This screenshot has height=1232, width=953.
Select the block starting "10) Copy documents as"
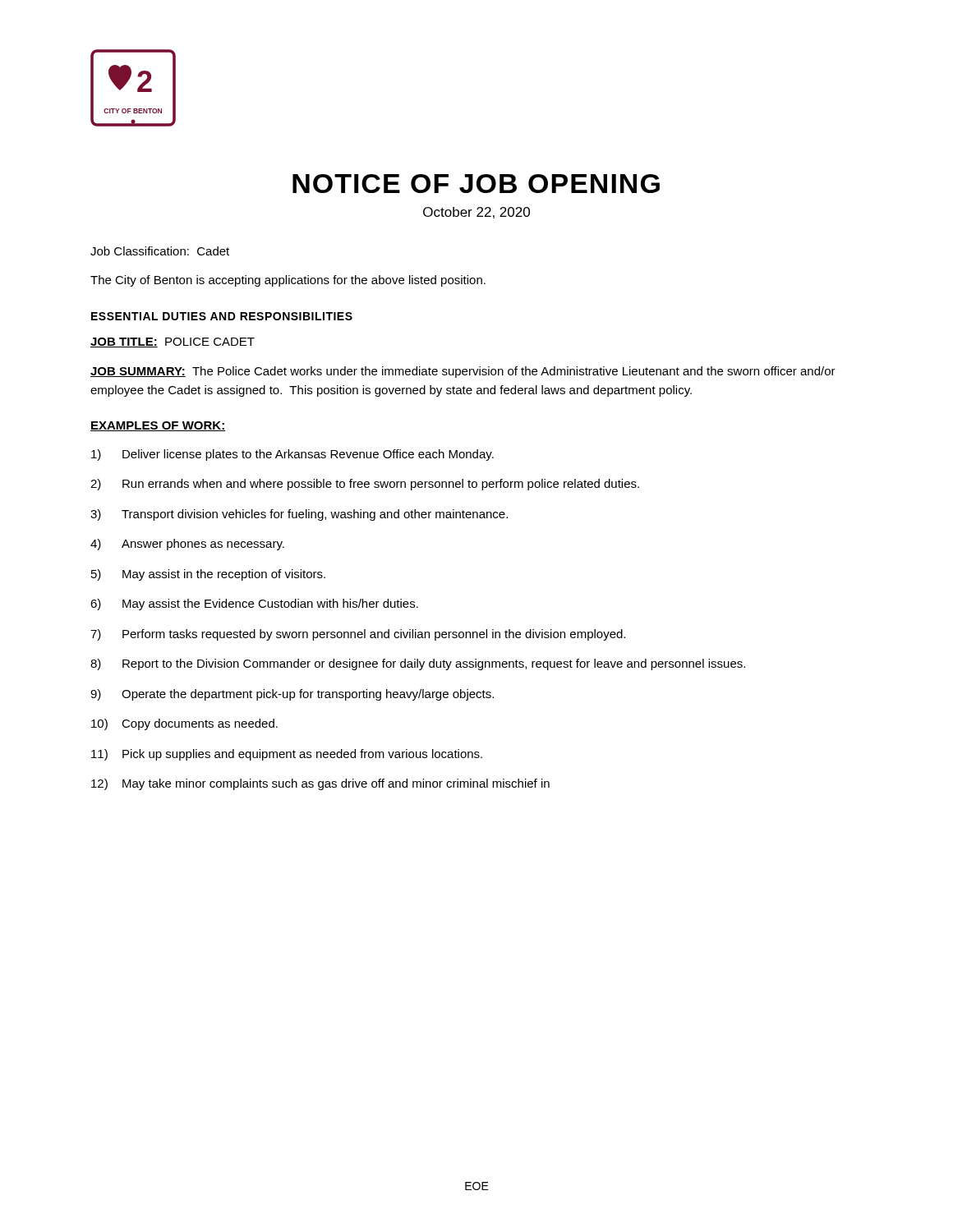click(184, 724)
